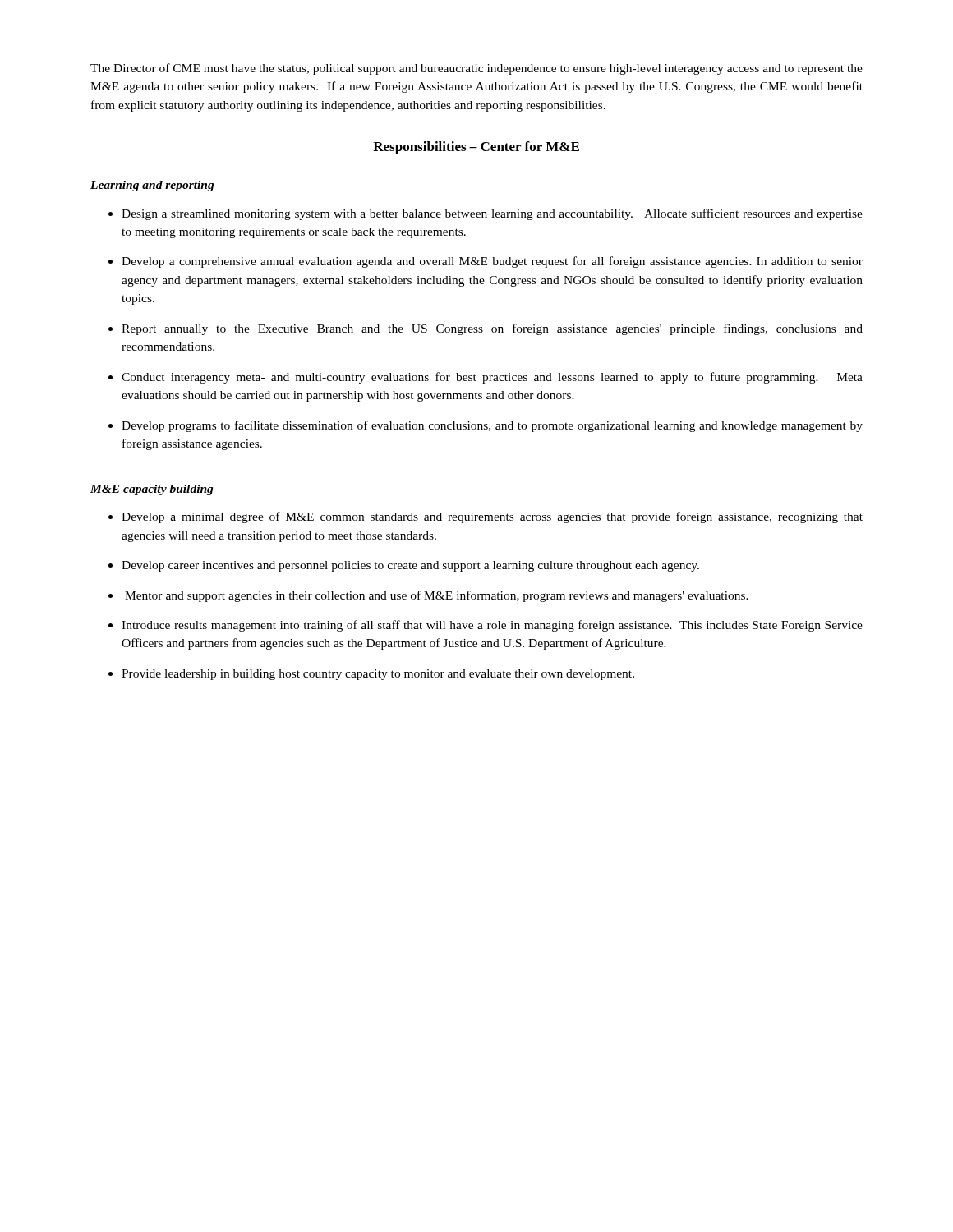Select the element starting "The Director of"
Screen dimensions: 1232x953
(476, 86)
